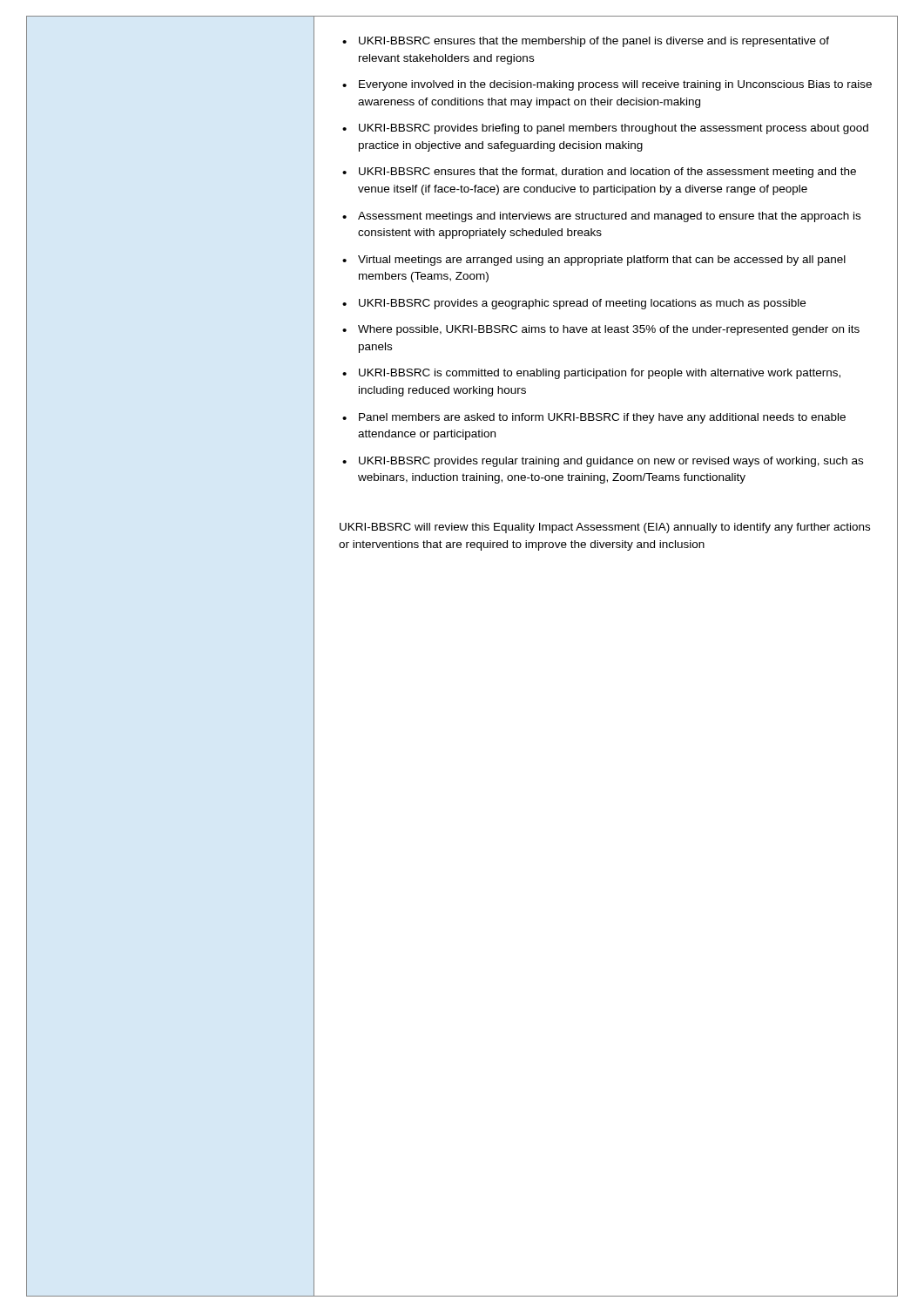Navigate to the text starting "Virtual meetings are"
This screenshot has height=1307, width=924.
coord(602,267)
